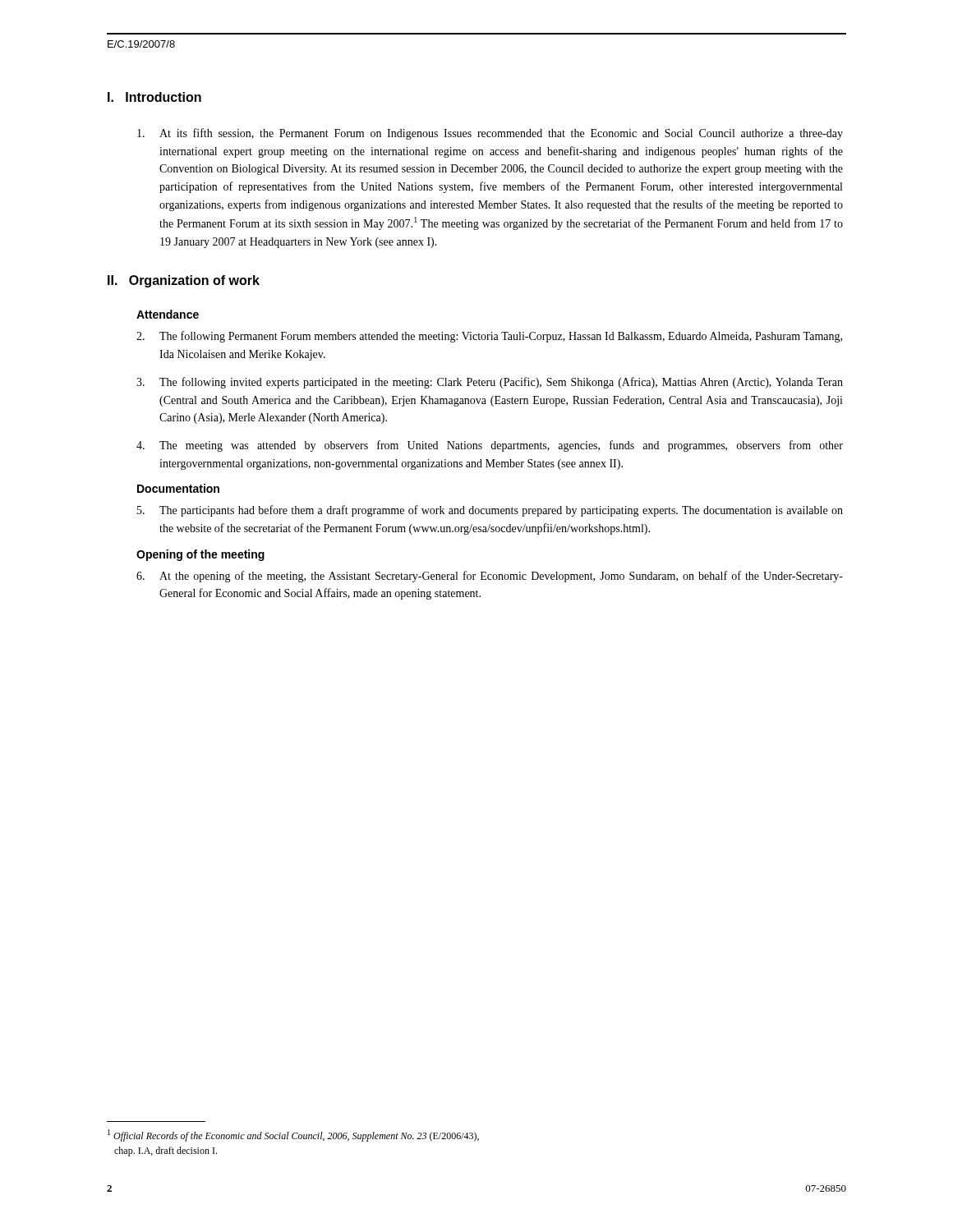Select the element starting "II. Organization of work"
This screenshot has width=953, height=1232.
pos(184,281)
